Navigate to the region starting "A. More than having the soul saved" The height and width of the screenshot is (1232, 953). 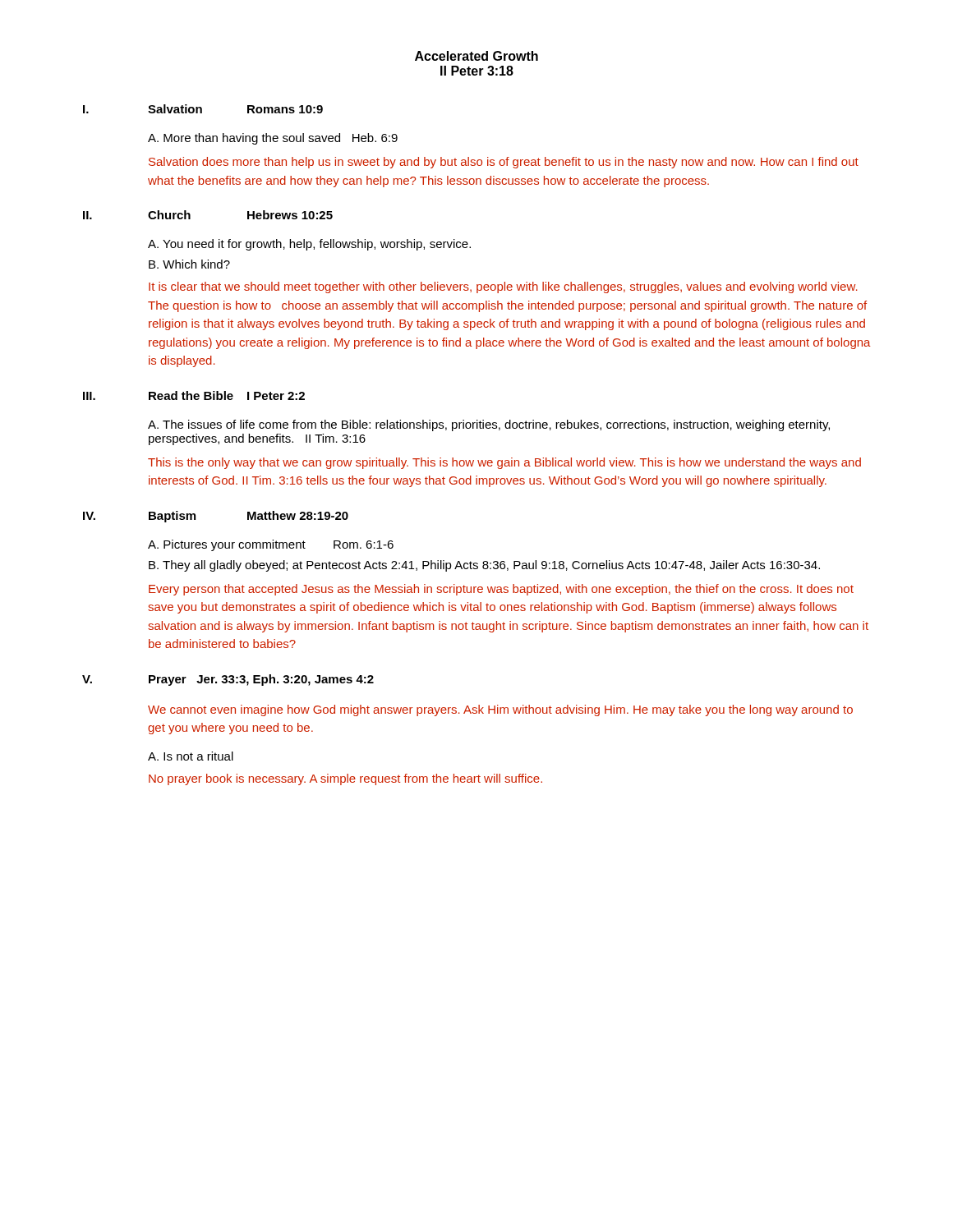[x=273, y=139]
